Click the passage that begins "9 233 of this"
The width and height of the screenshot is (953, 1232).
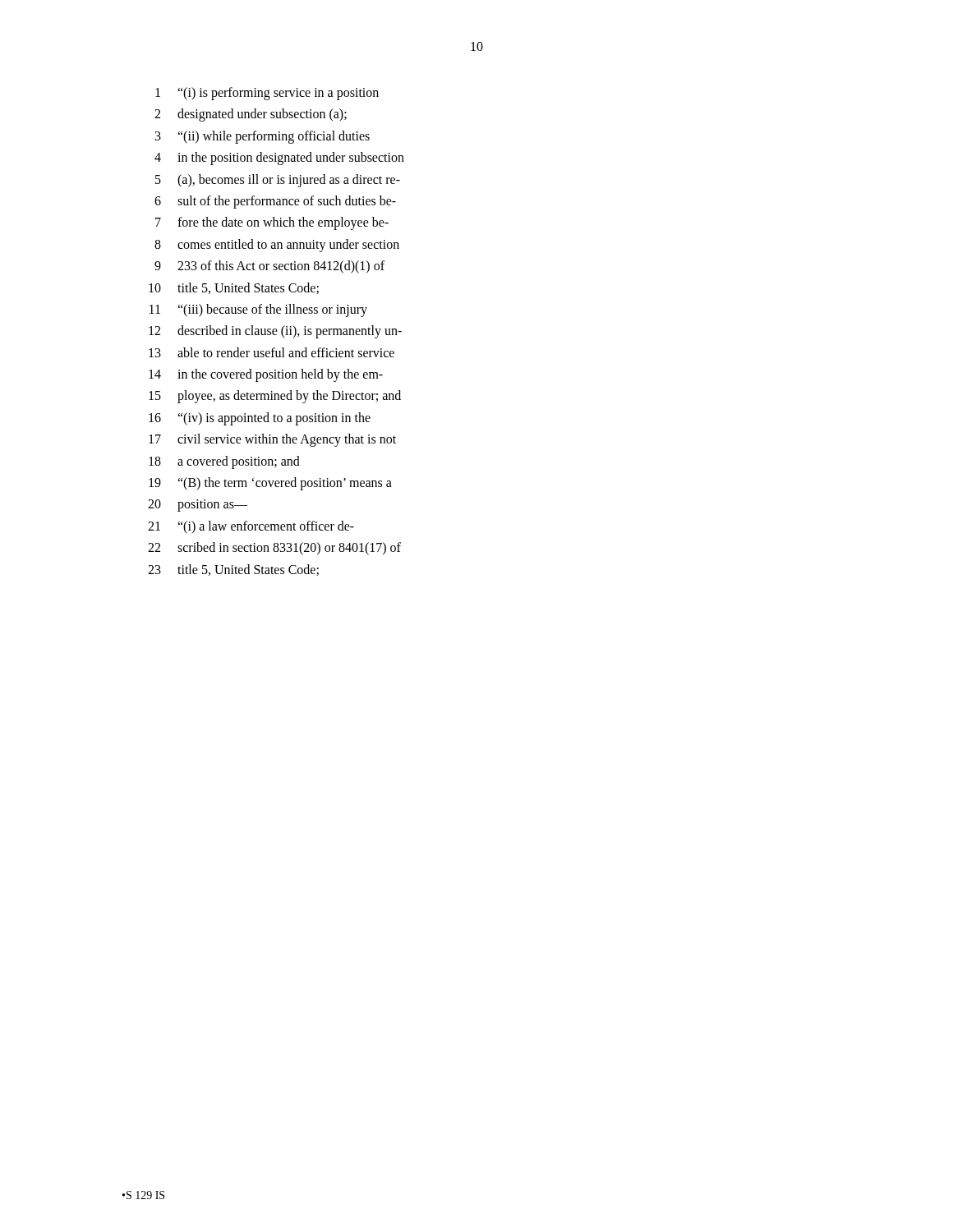click(253, 266)
